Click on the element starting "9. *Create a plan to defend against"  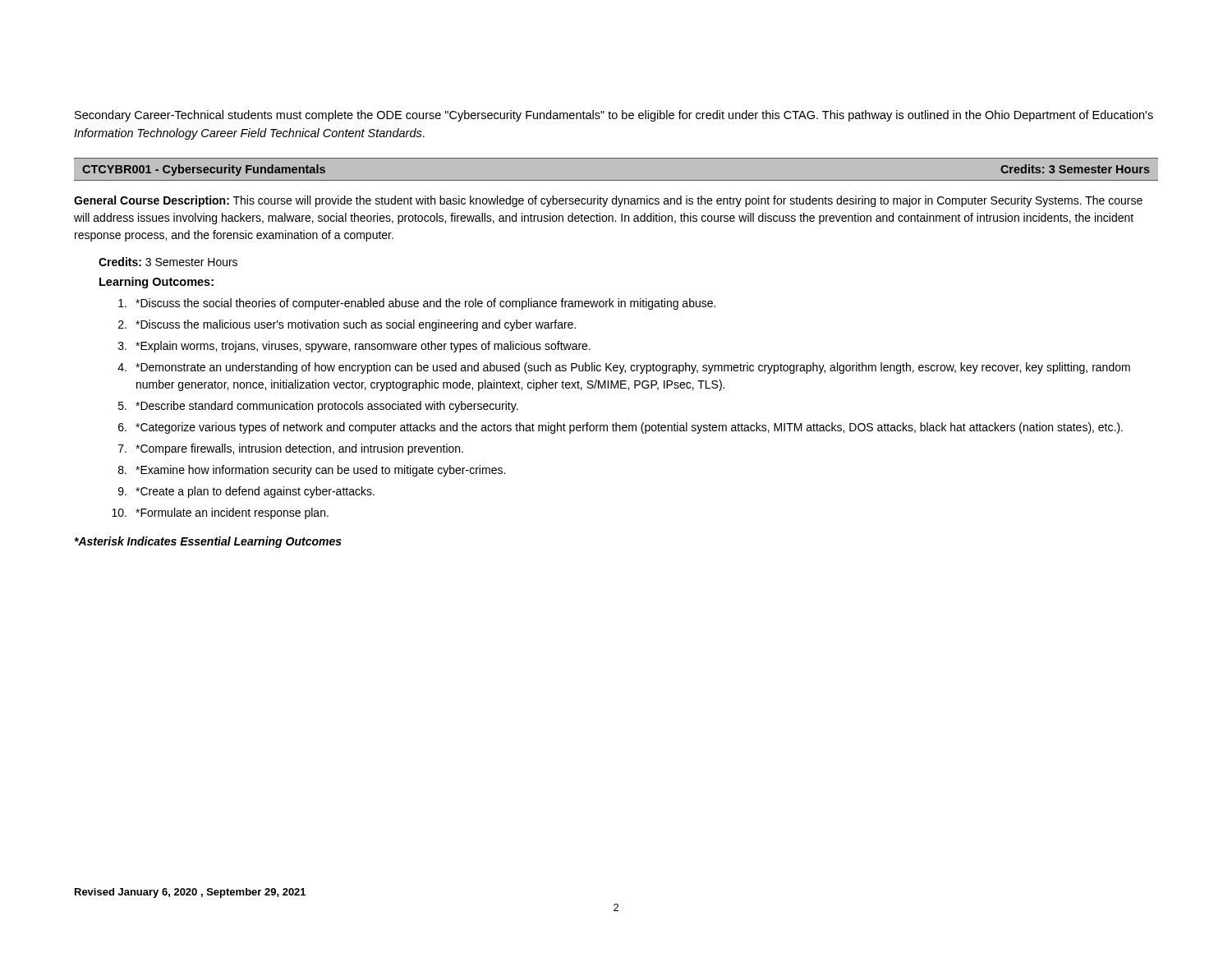point(246,492)
